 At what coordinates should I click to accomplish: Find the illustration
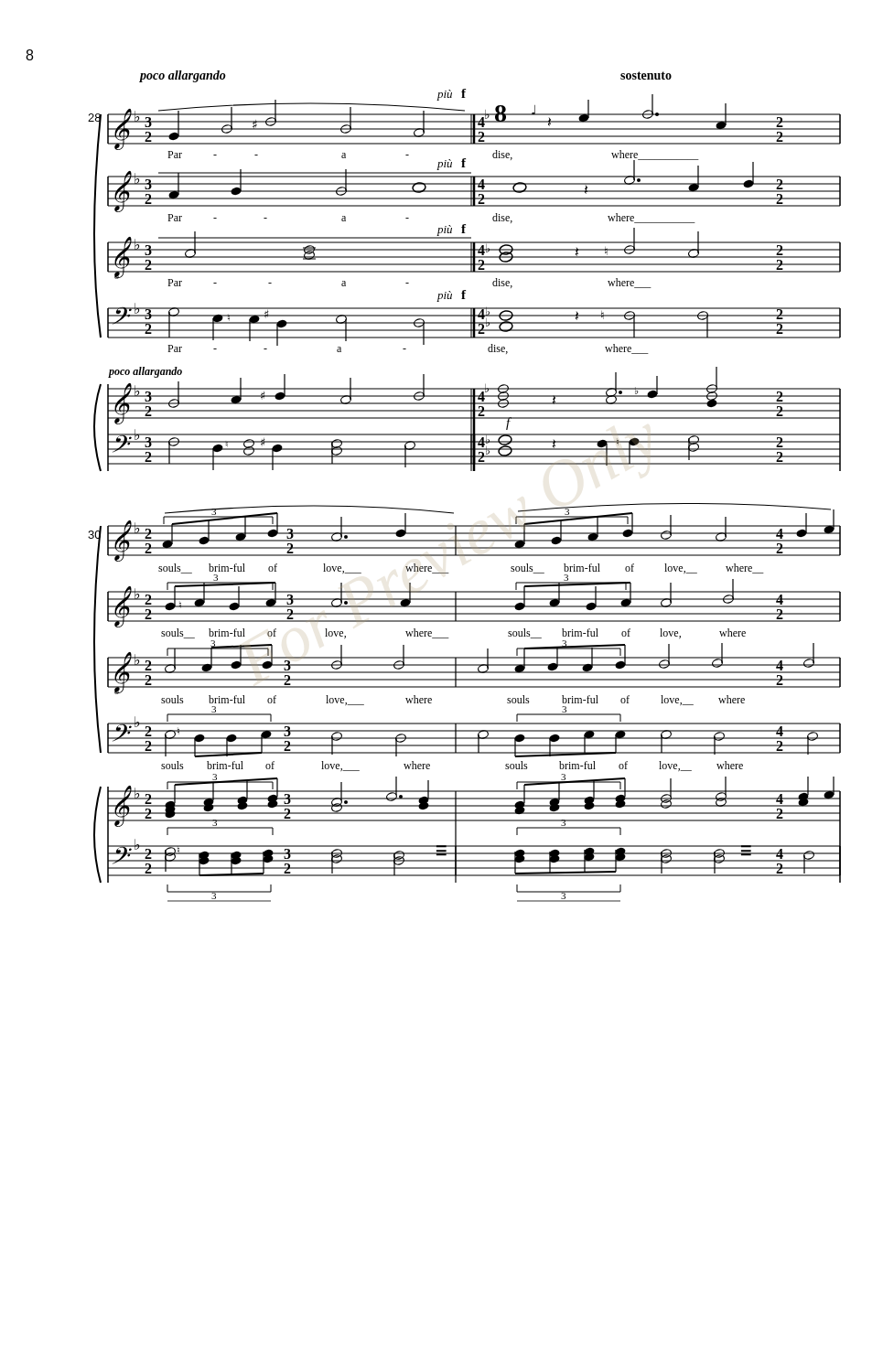[x=447, y=713]
